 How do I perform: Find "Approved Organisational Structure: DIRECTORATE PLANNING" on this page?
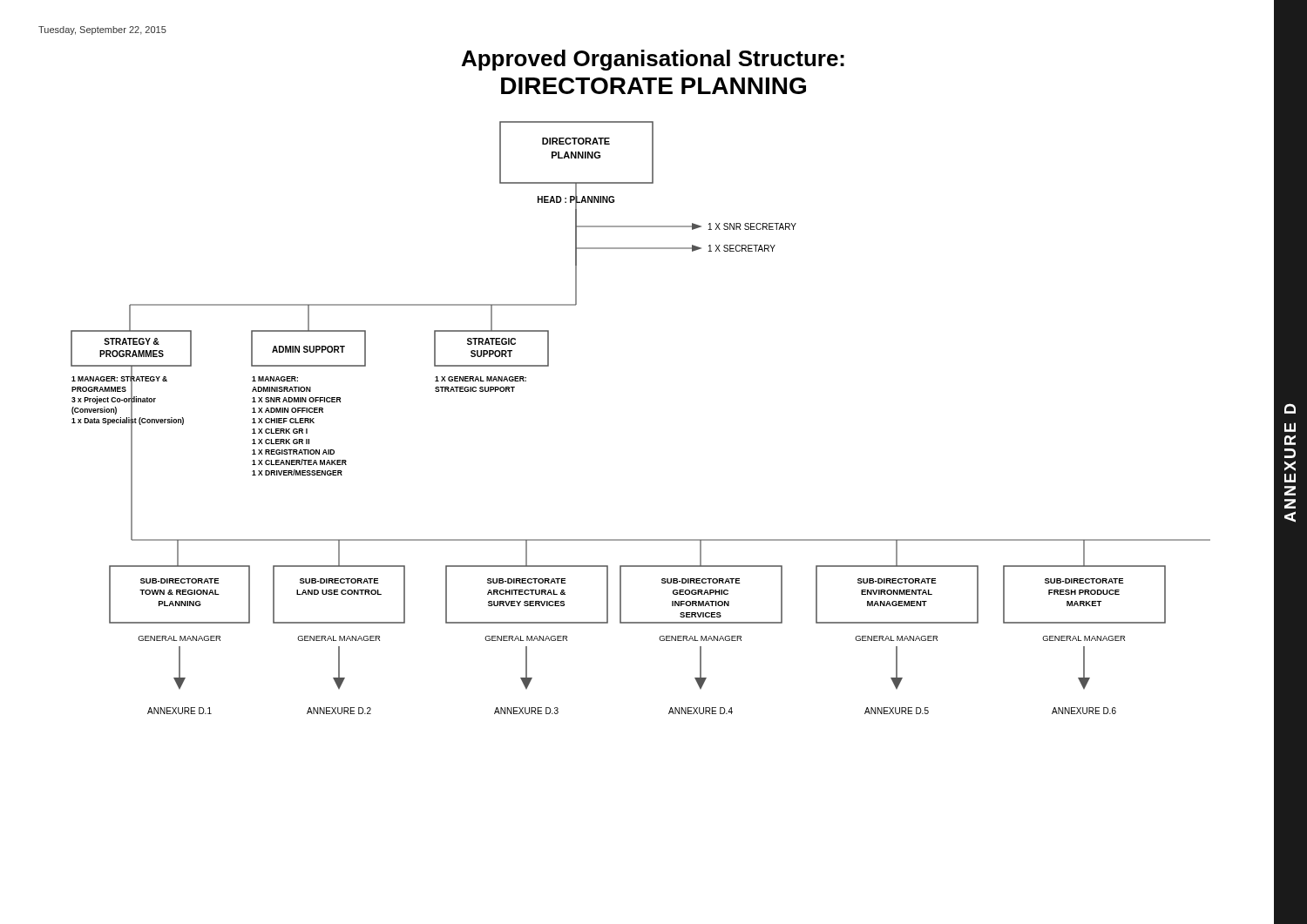(x=654, y=73)
